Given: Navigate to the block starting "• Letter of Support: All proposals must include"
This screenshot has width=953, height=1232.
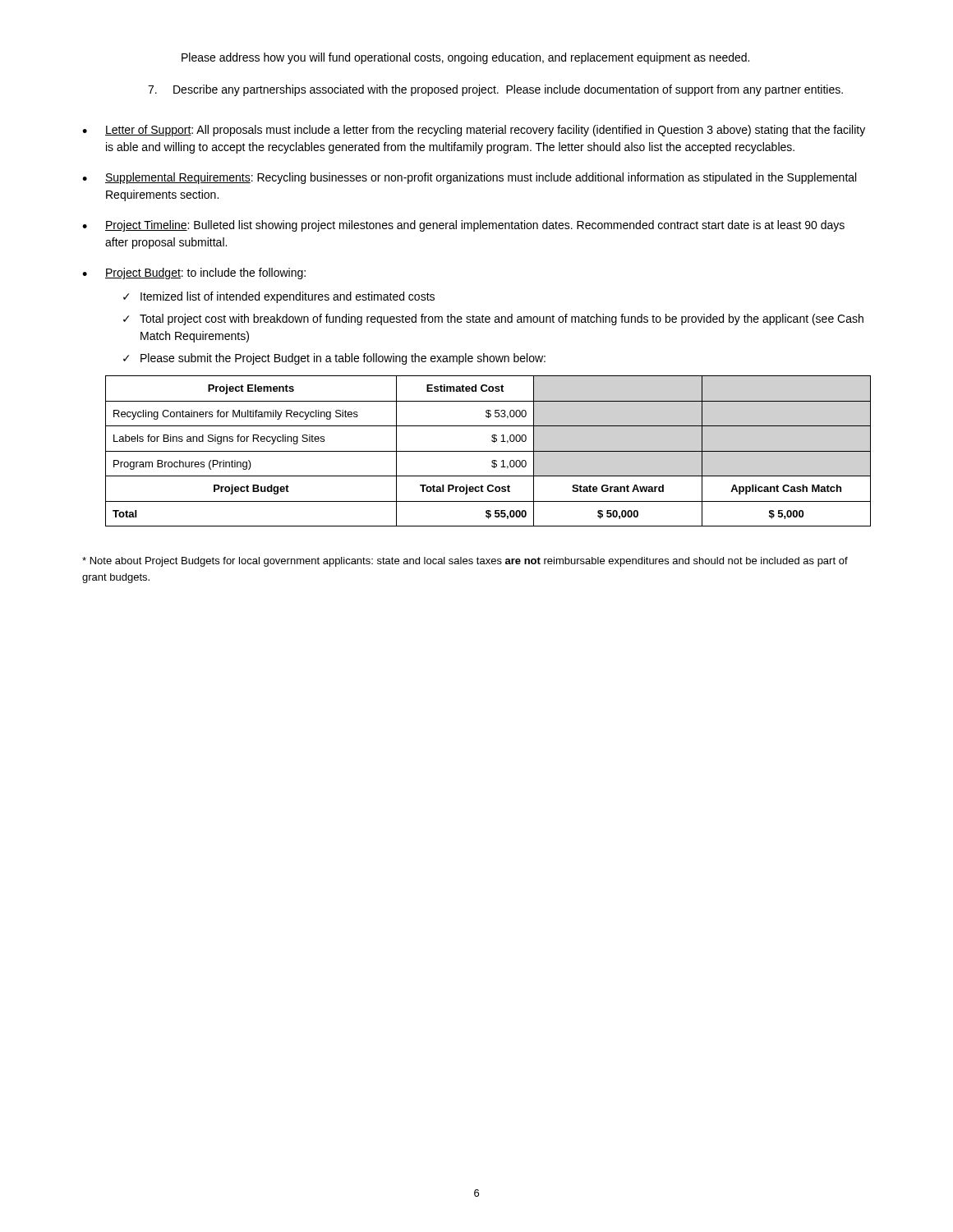Looking at the screenshot, I should pos(476,139).
